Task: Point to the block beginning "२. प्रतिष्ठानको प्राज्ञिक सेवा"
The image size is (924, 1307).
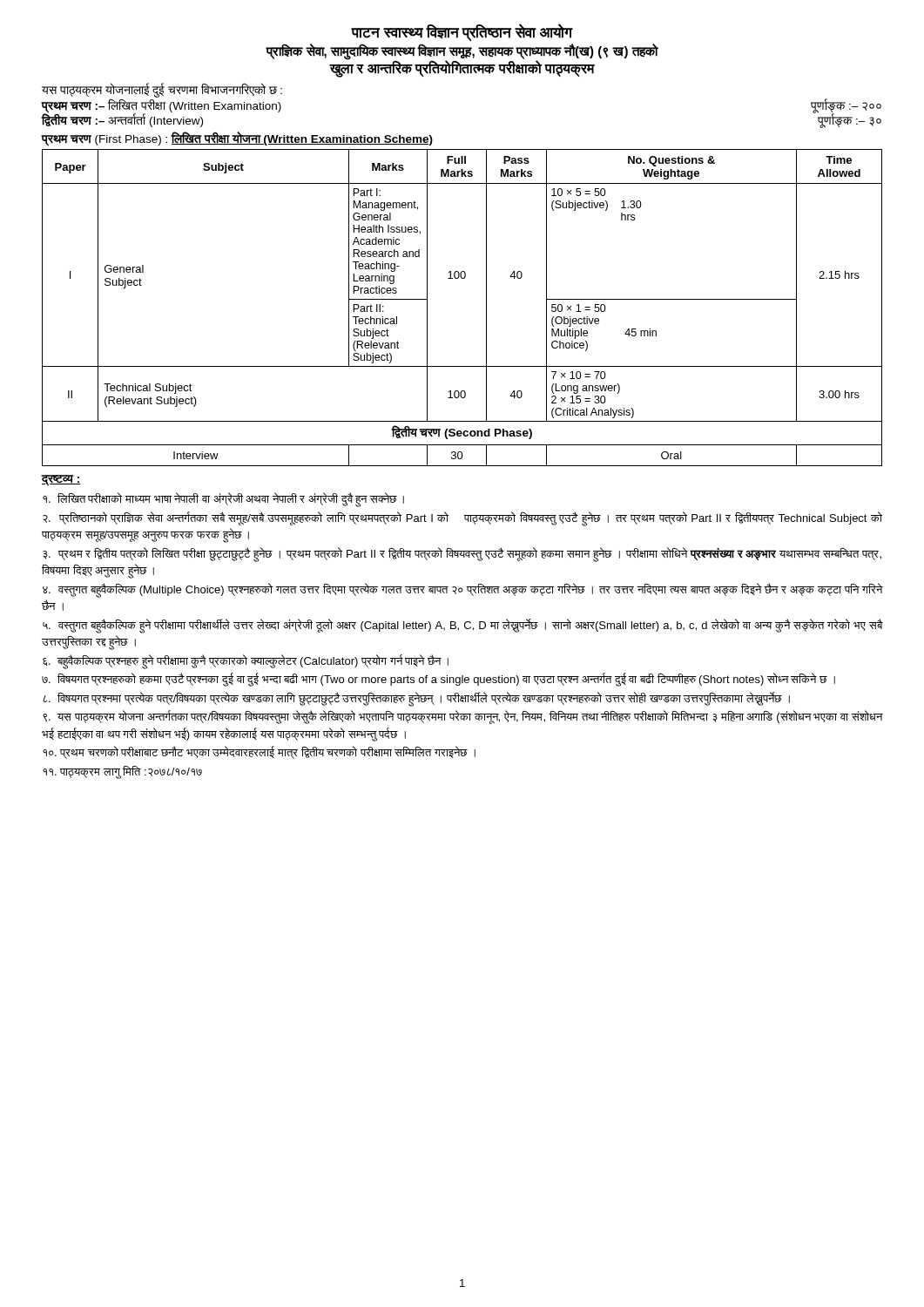Action: tap(462, 526)
